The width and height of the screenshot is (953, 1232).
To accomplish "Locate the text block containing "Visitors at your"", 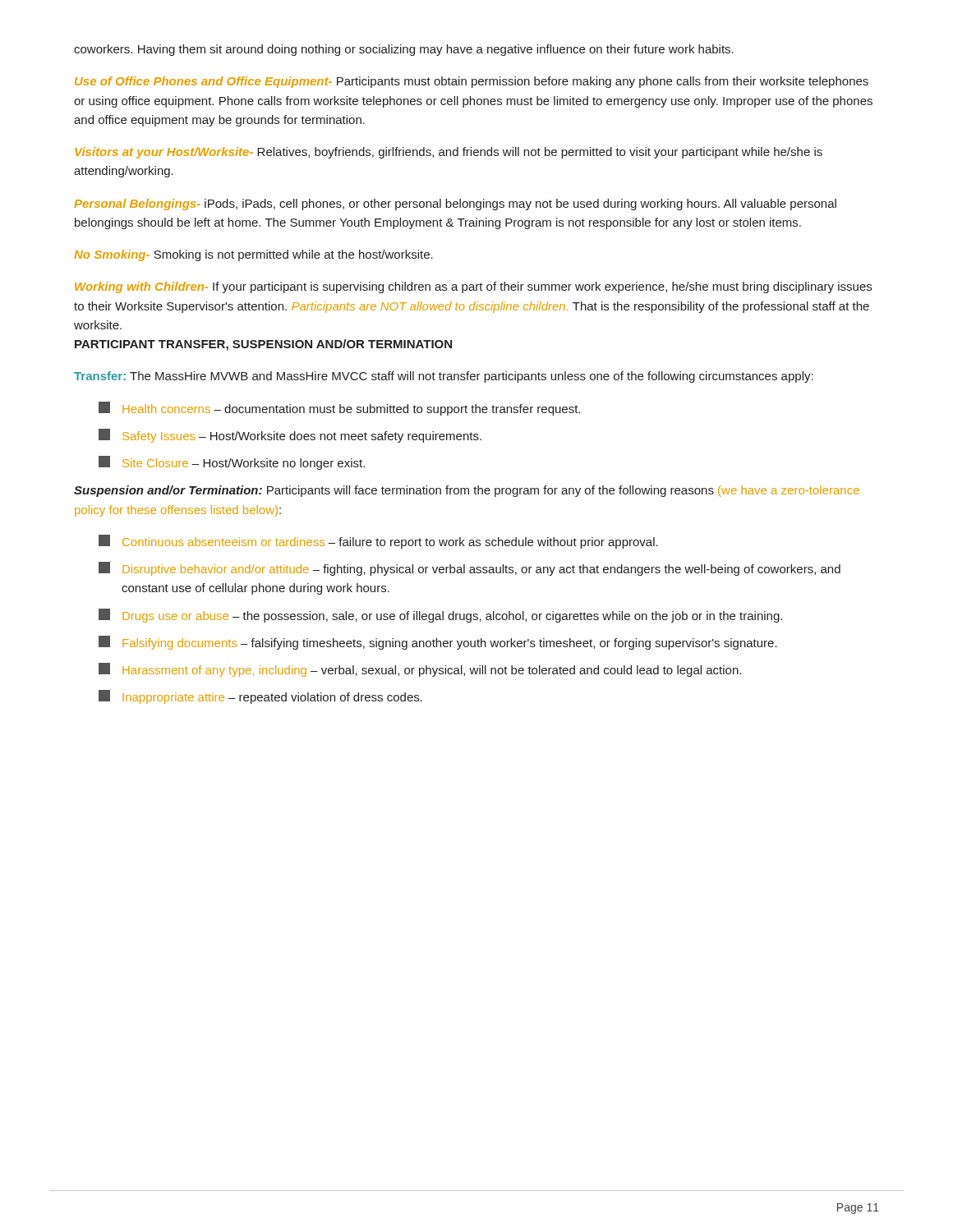I will pos(448,161).
